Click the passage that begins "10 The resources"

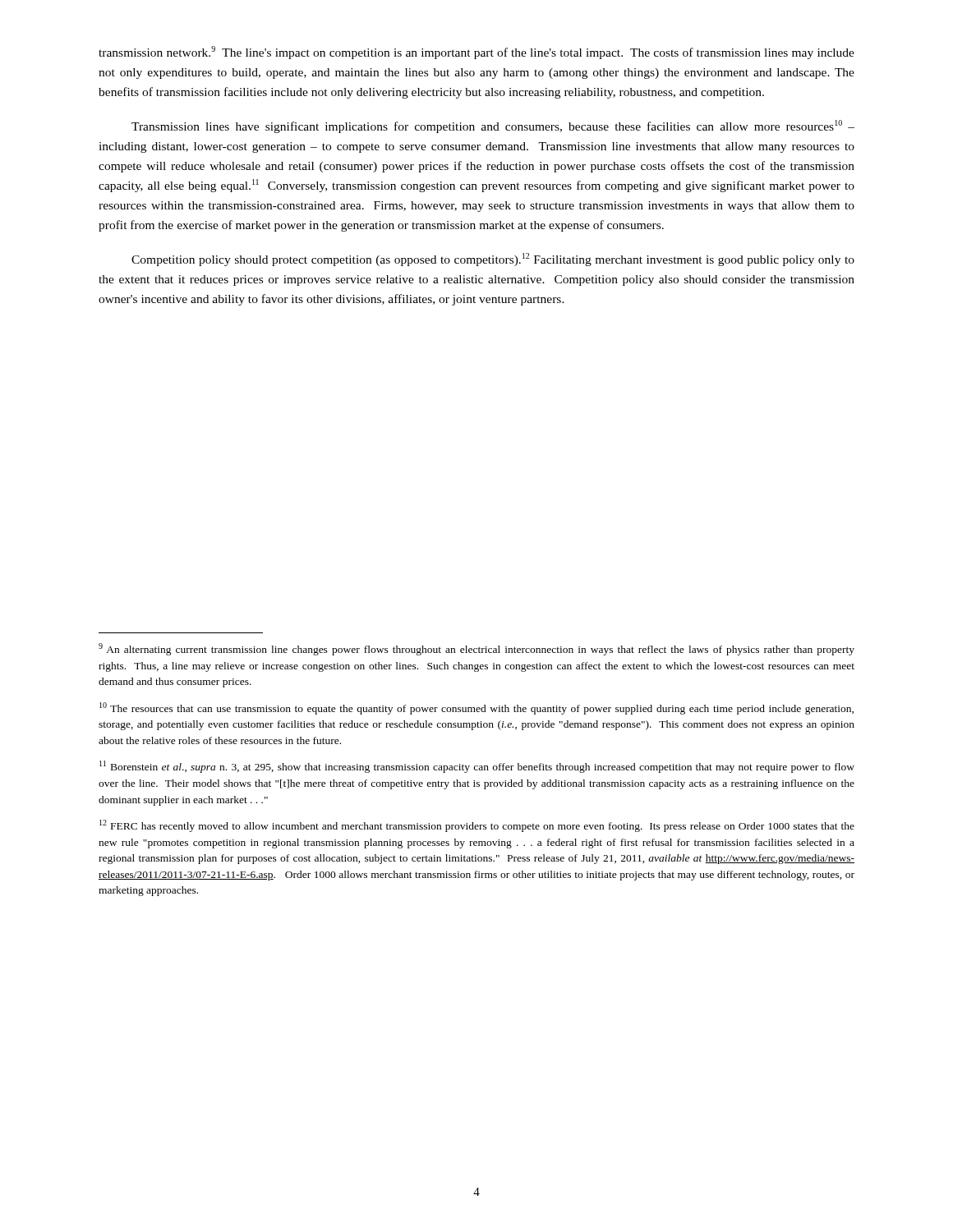(x=476, y=723)
